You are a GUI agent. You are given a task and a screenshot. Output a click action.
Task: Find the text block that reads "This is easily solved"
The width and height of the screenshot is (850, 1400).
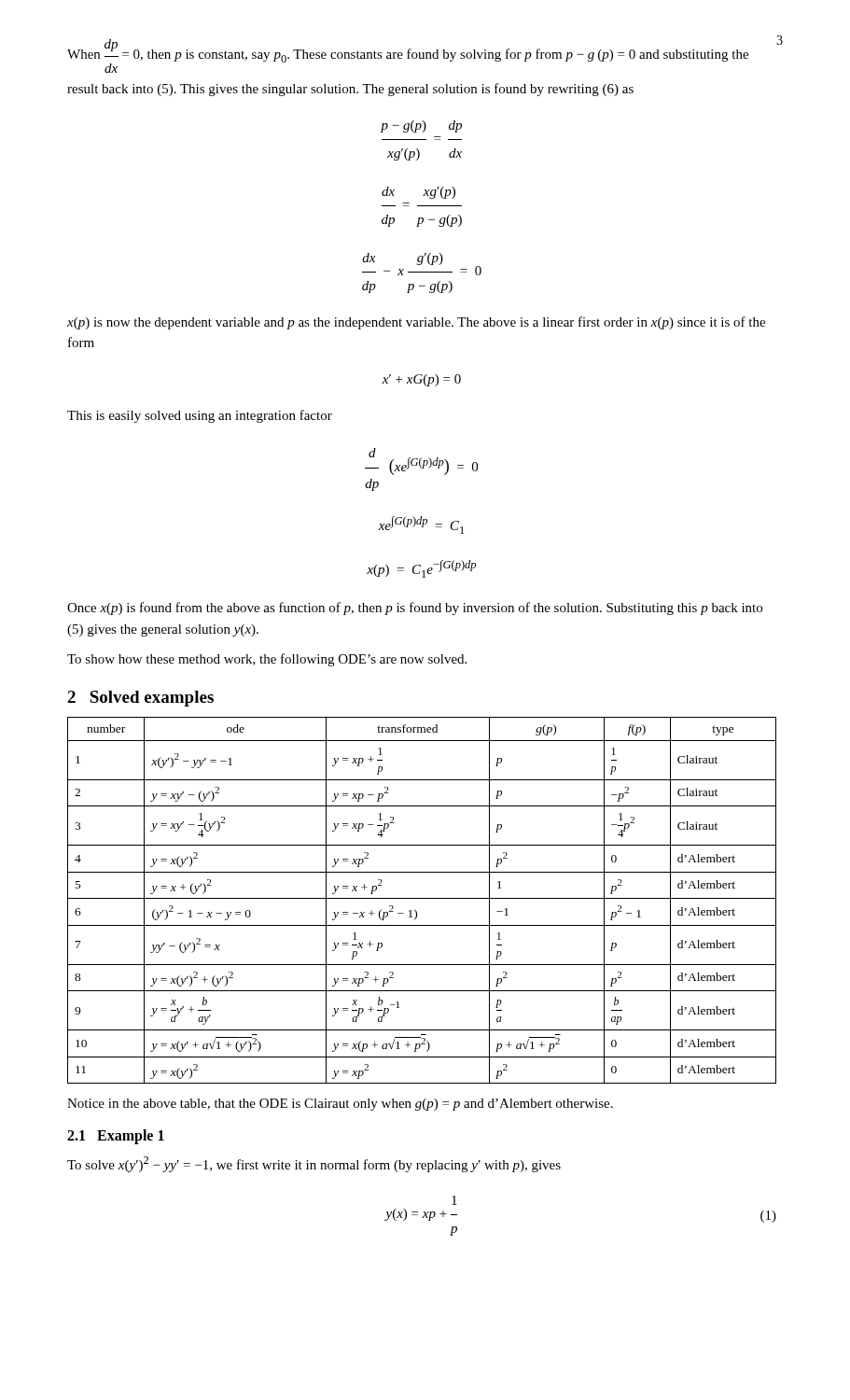200,416
